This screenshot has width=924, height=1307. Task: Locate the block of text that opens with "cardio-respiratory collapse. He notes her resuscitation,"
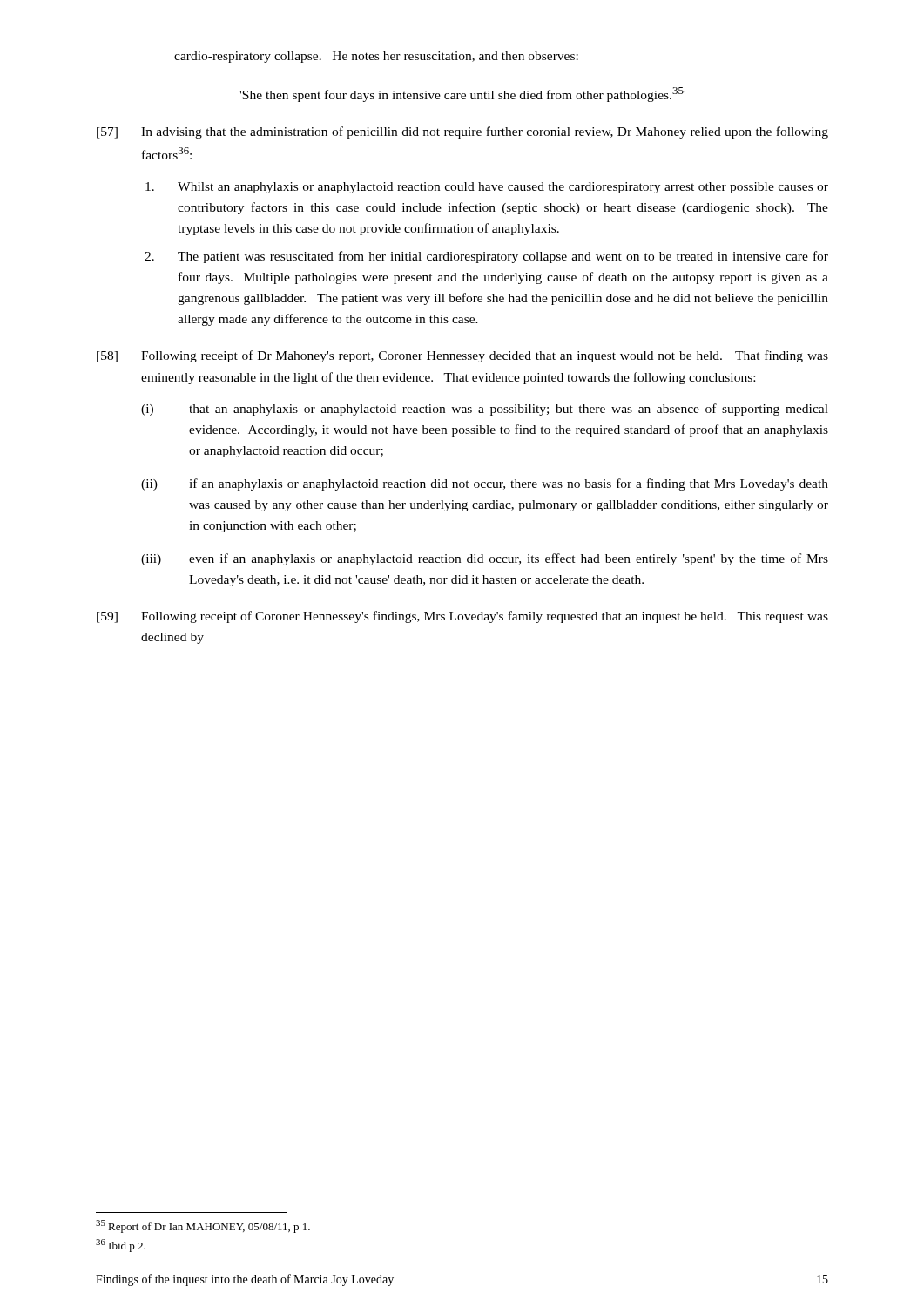click(x=377, y=55)
